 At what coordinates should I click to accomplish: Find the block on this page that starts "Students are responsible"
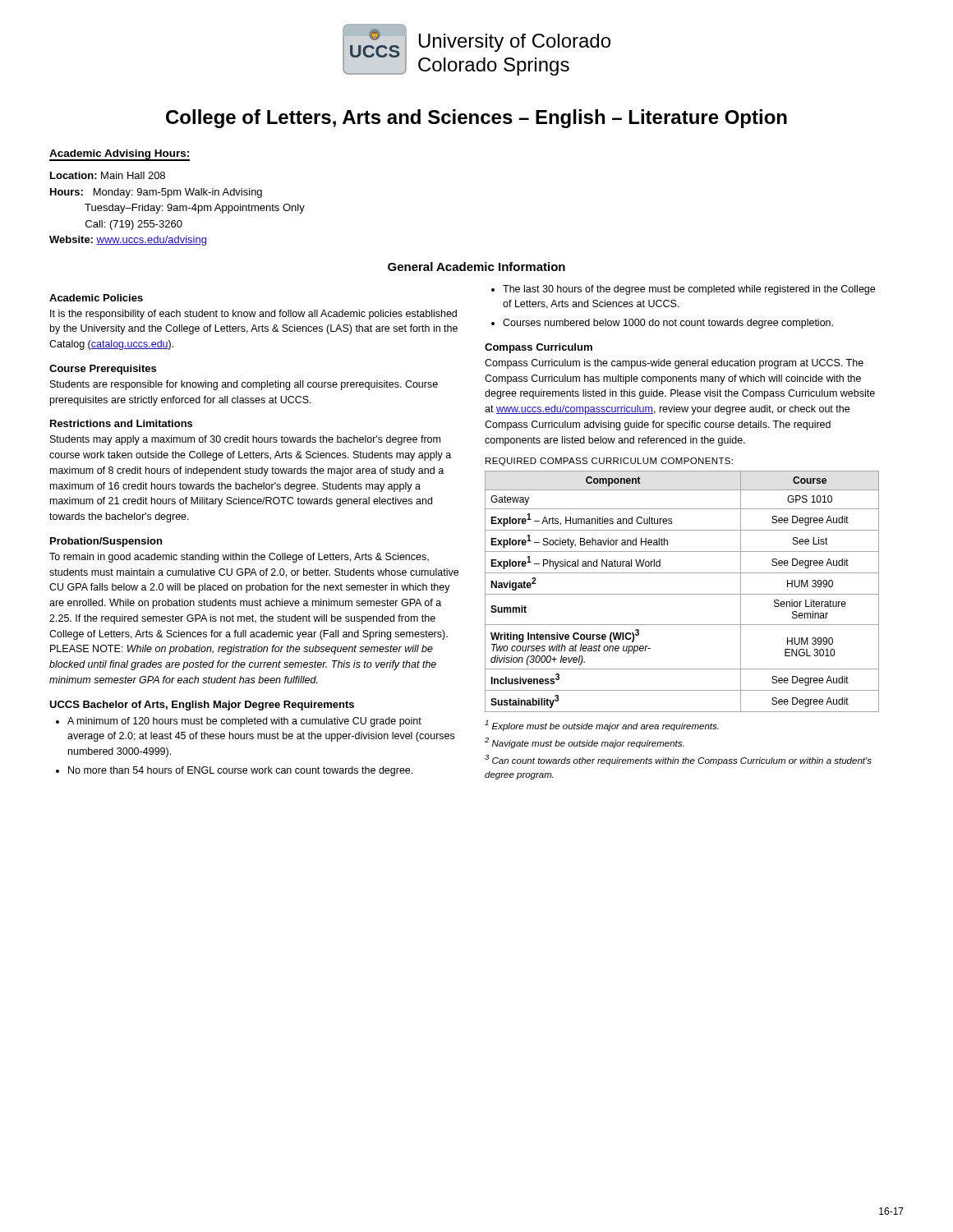244,392
